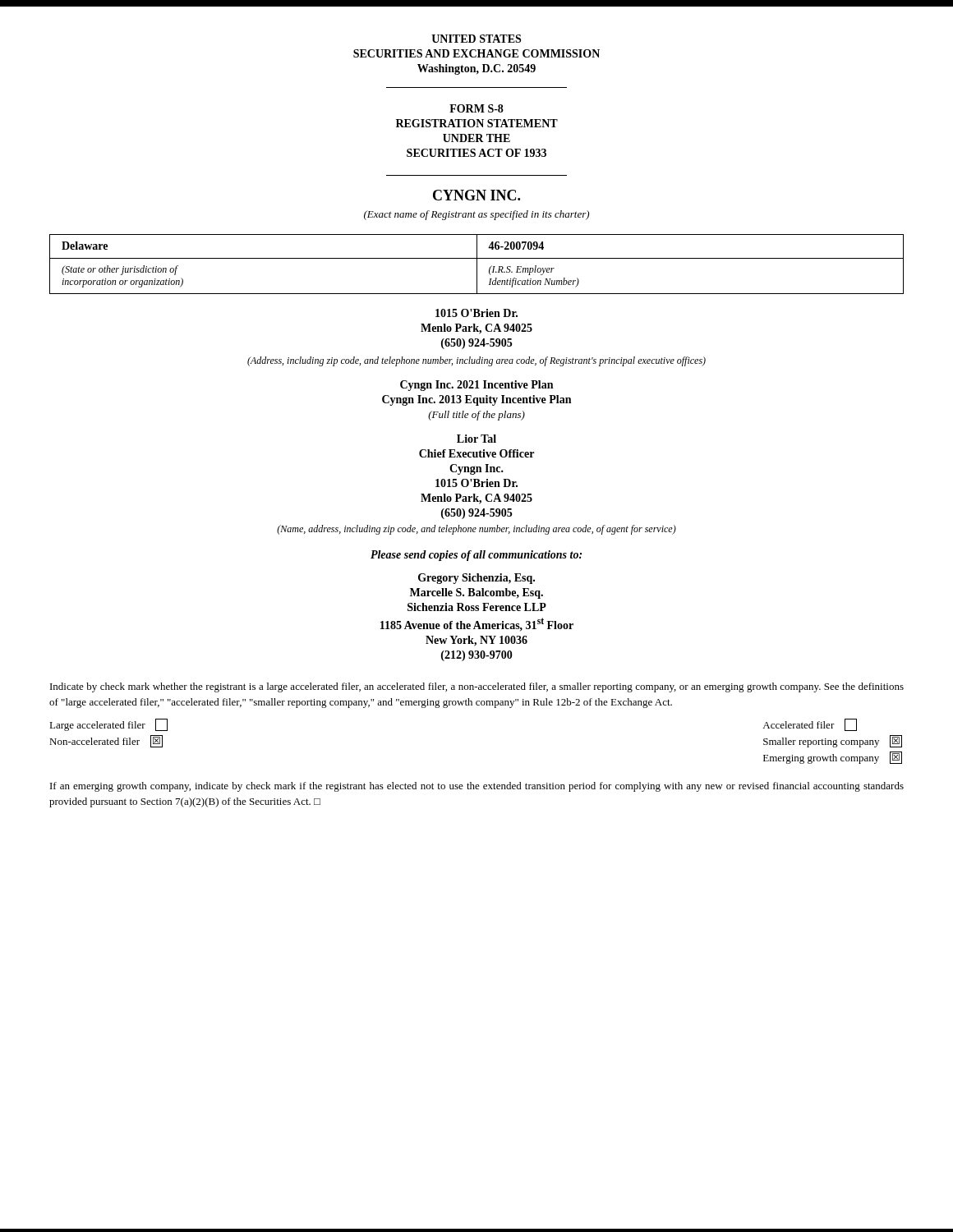Point to the text block starting "Accelerated filer"
This screenshot has width=953, height=1232.
[x=810, y=725]
